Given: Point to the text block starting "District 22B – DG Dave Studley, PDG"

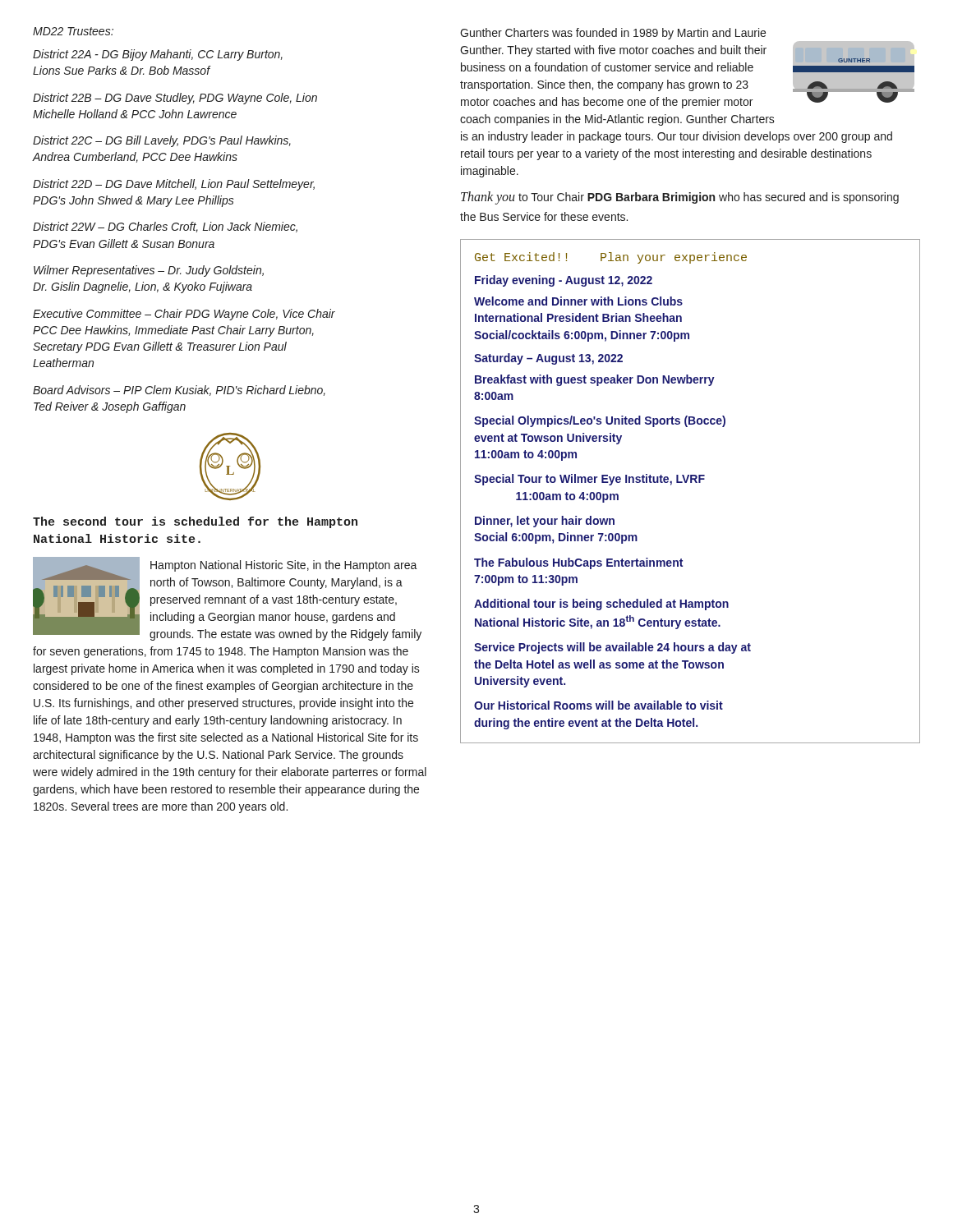Looking at the screenshot, I should point(175,106).
